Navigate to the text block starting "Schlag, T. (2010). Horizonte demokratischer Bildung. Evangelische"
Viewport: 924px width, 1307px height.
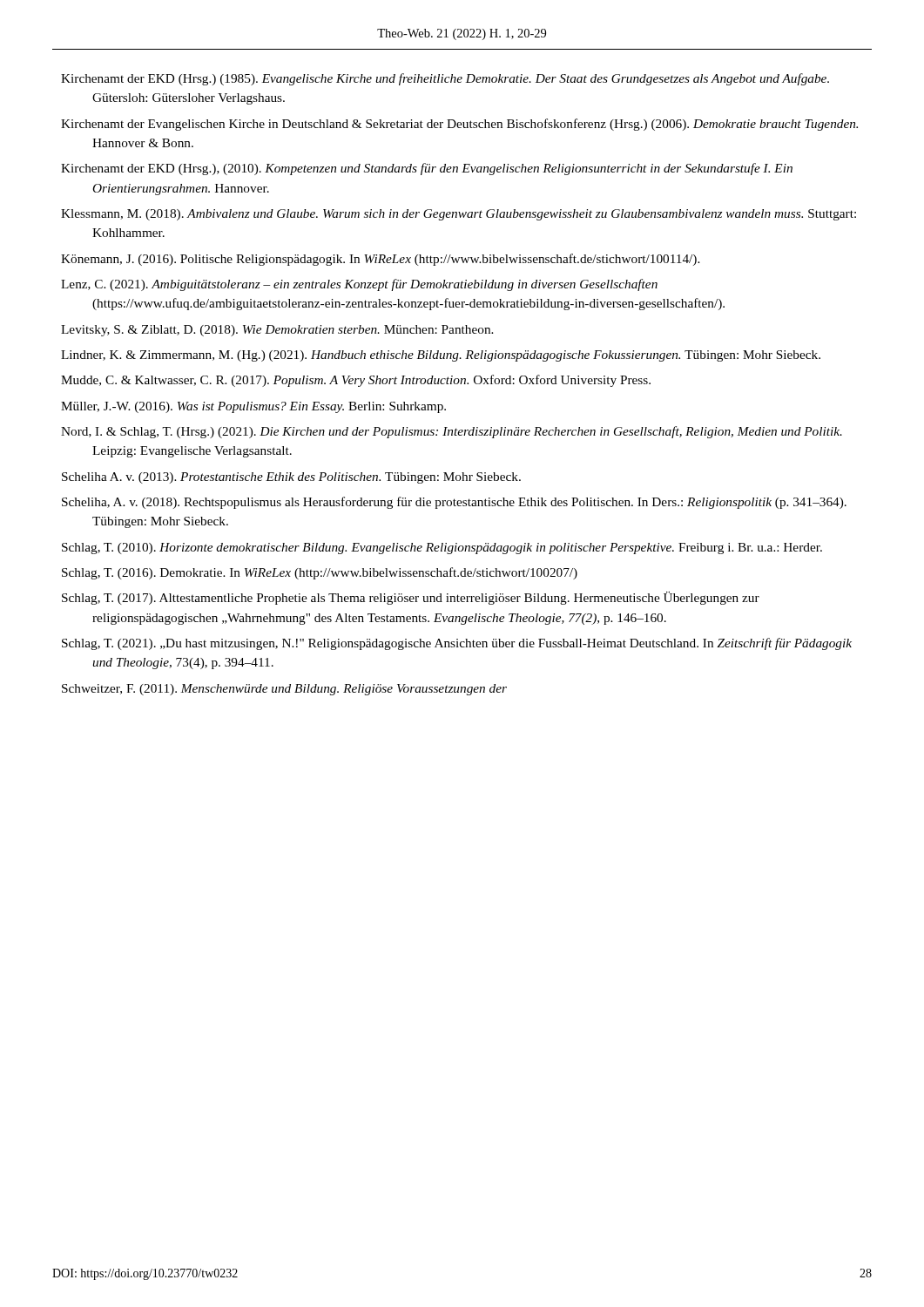coord(442,546)
